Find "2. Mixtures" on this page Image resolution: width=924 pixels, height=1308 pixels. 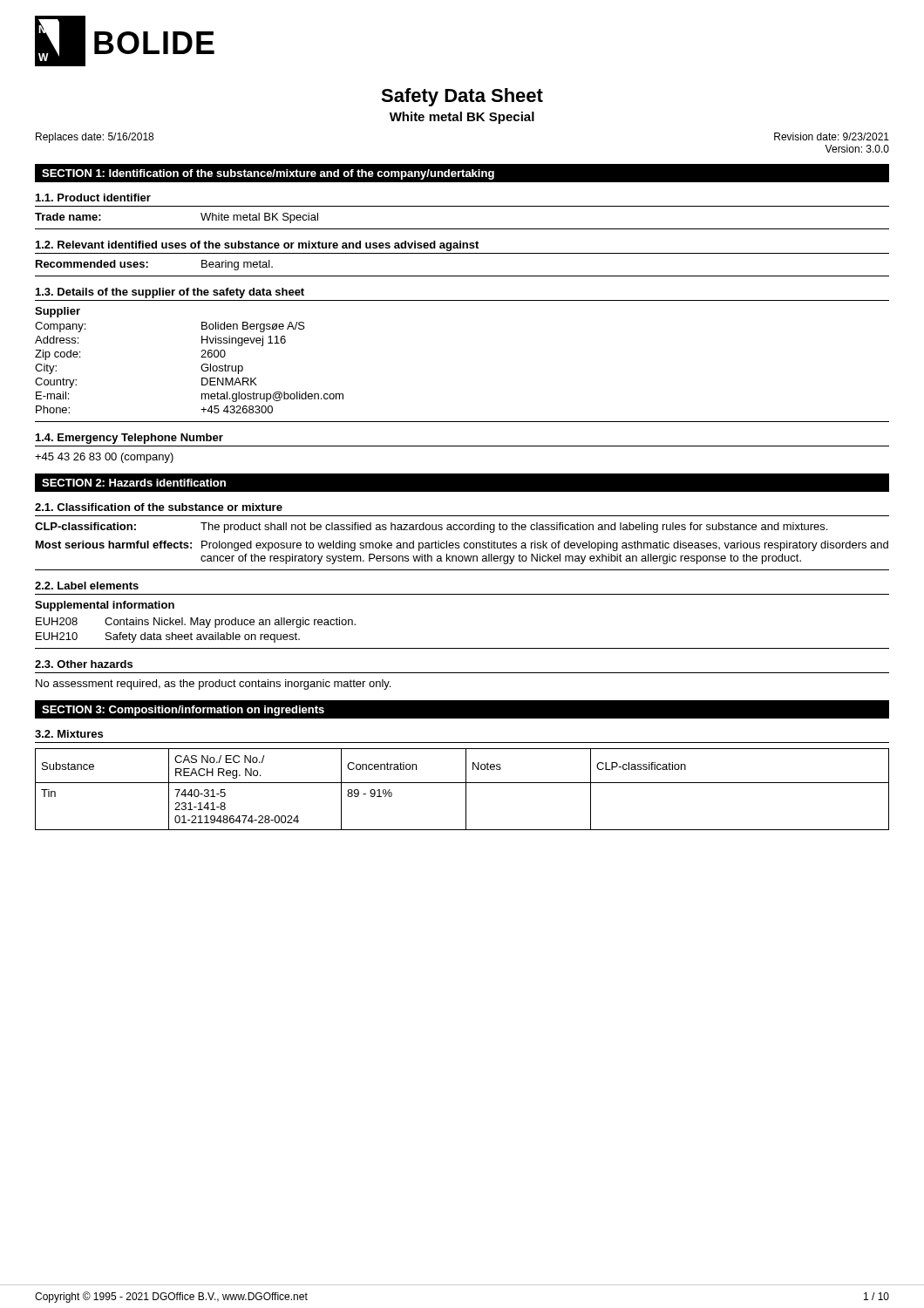69,734
